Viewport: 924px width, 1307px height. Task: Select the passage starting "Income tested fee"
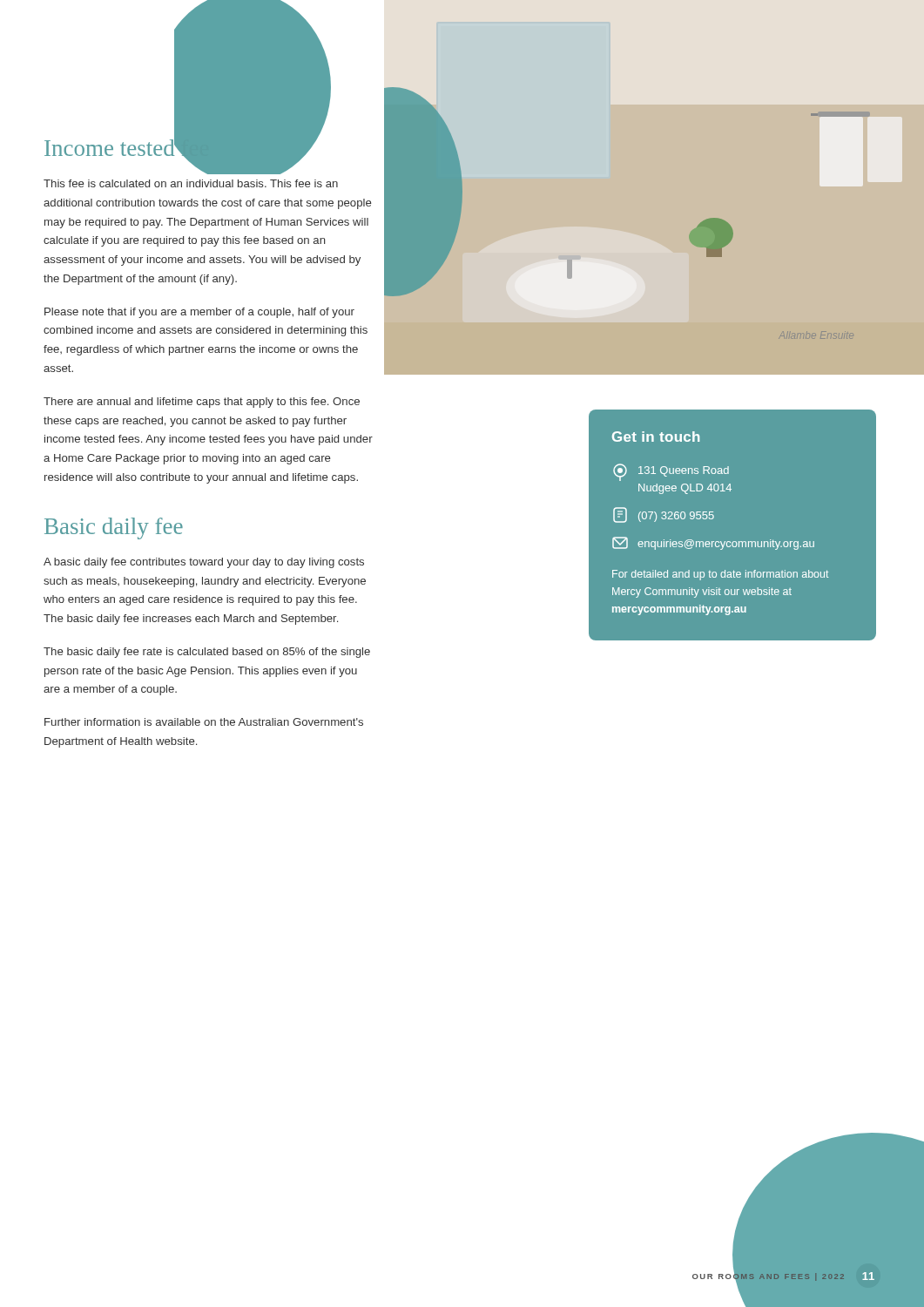pos(126,148)
